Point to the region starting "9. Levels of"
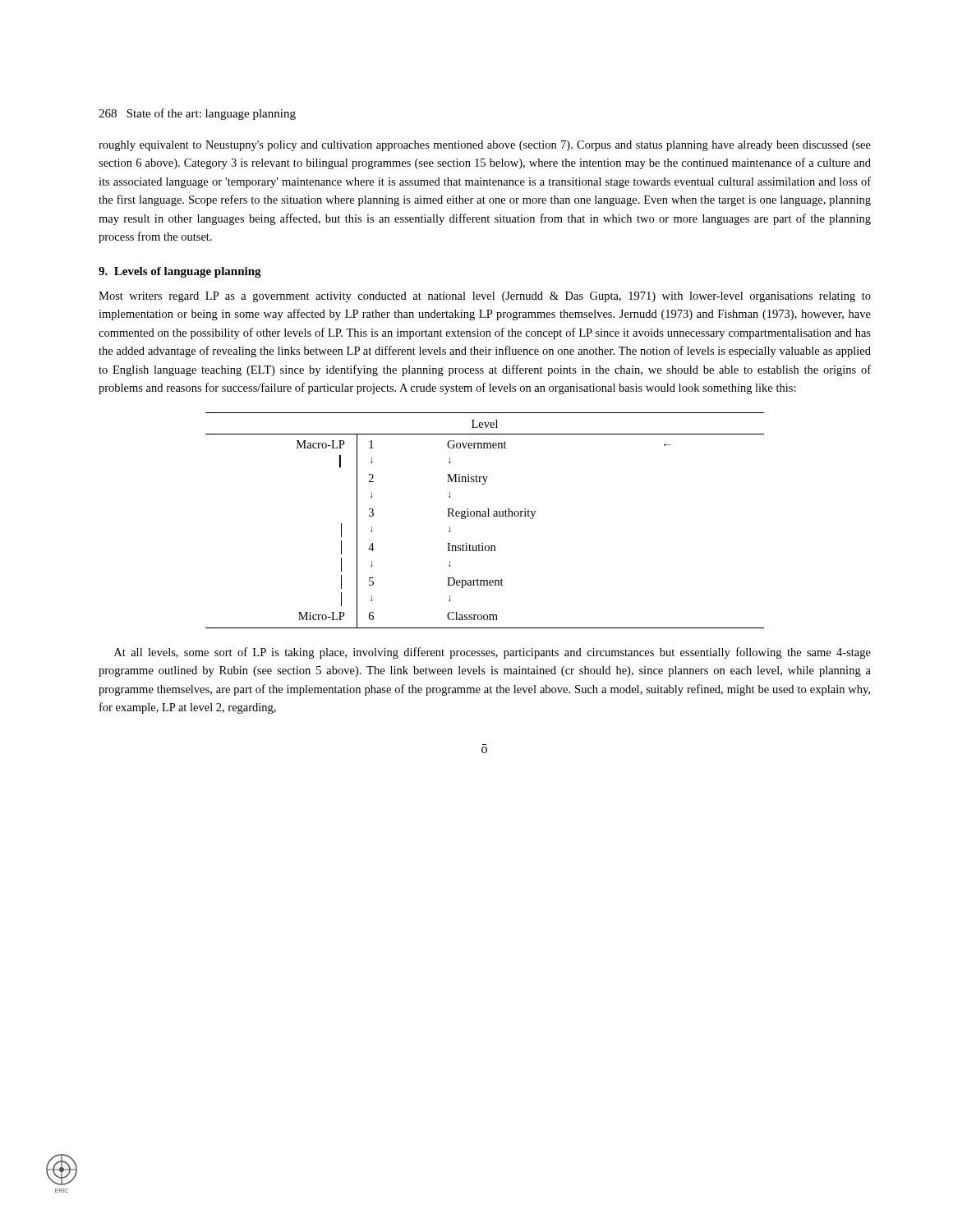 (x=180, y=271)
